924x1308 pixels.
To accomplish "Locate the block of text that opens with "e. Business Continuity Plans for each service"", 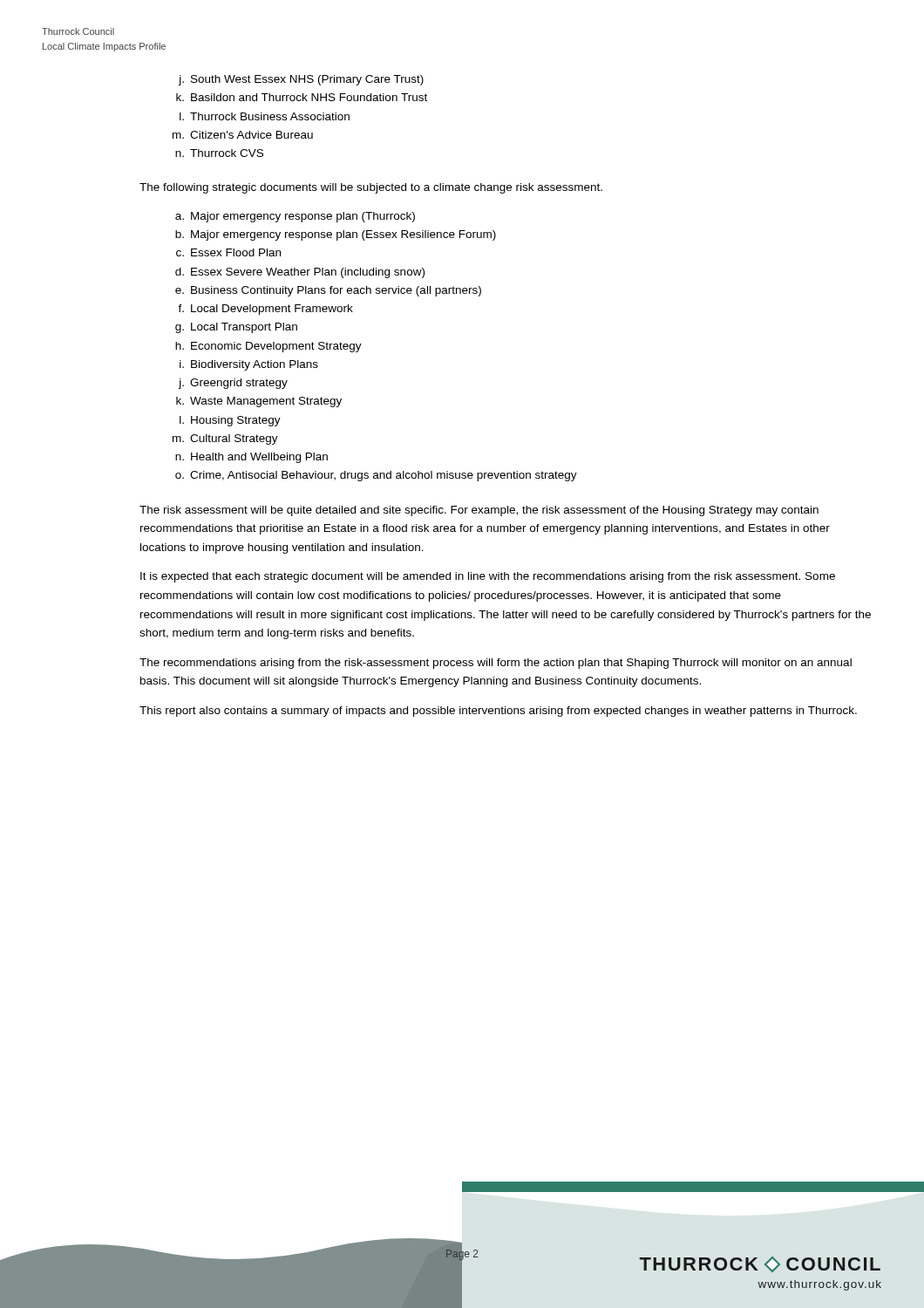I will pyautogui.click(x=328, y=291).
